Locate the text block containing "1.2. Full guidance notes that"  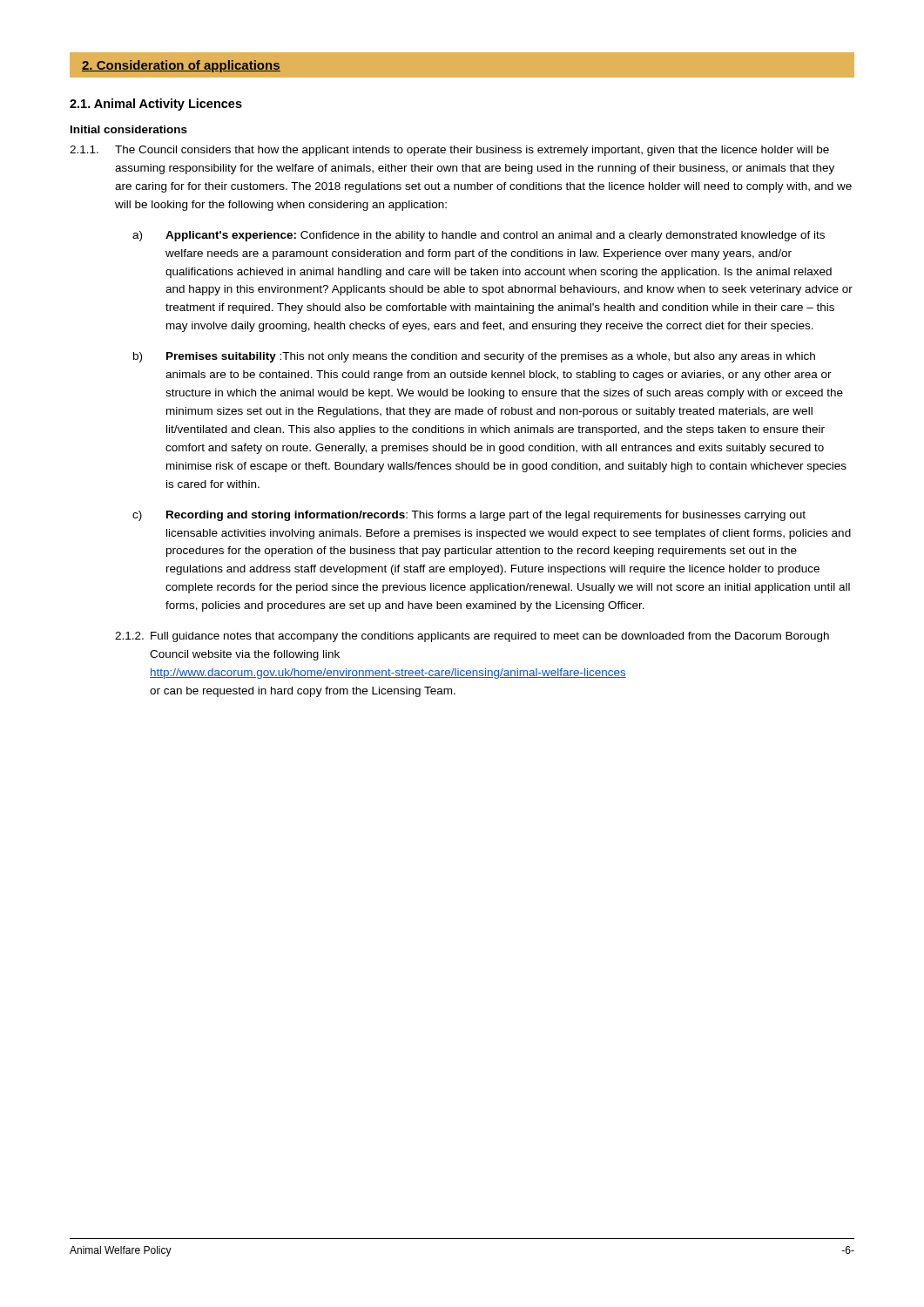(x=462, y=664)
